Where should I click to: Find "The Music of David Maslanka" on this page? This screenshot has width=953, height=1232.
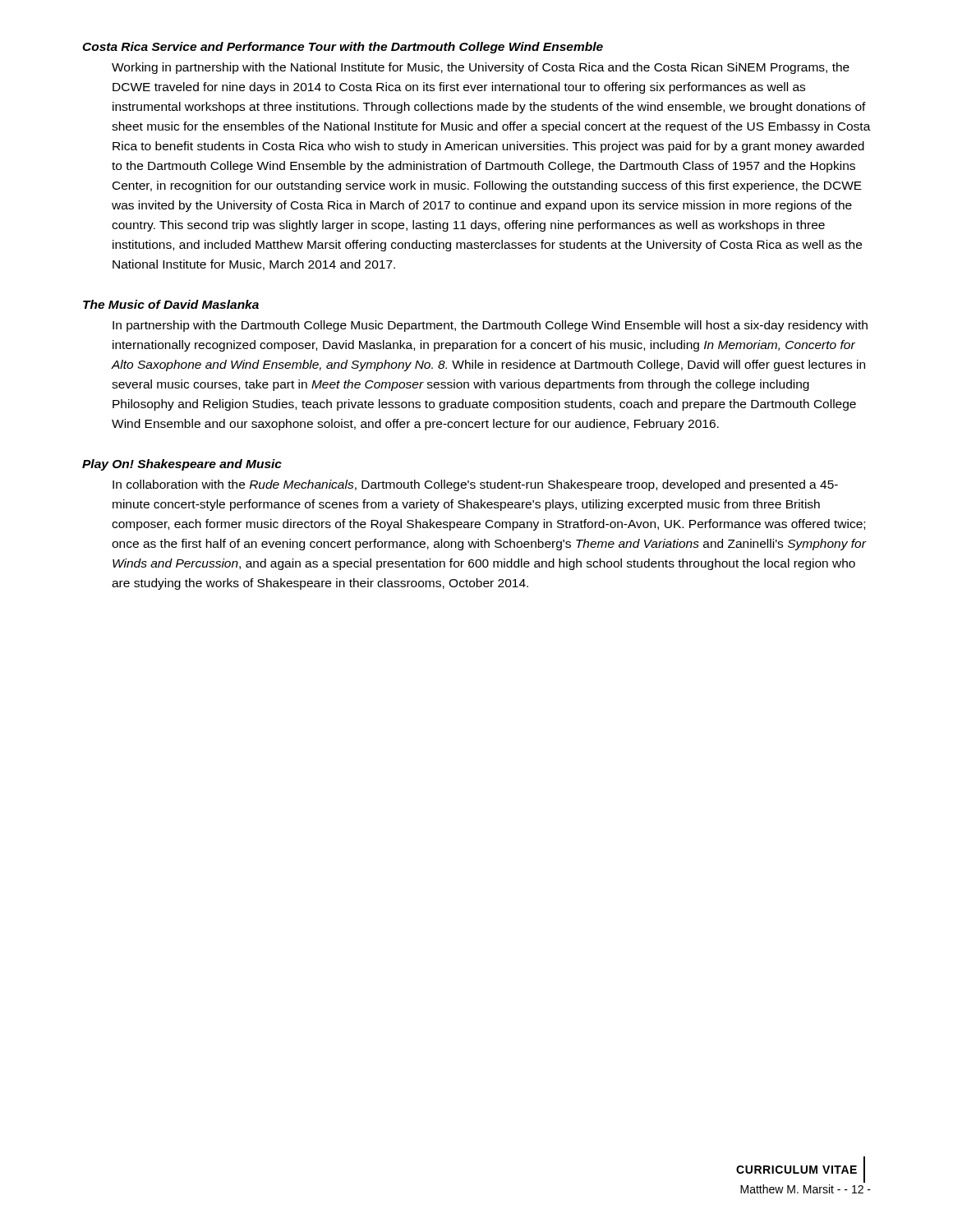[171, 304]
